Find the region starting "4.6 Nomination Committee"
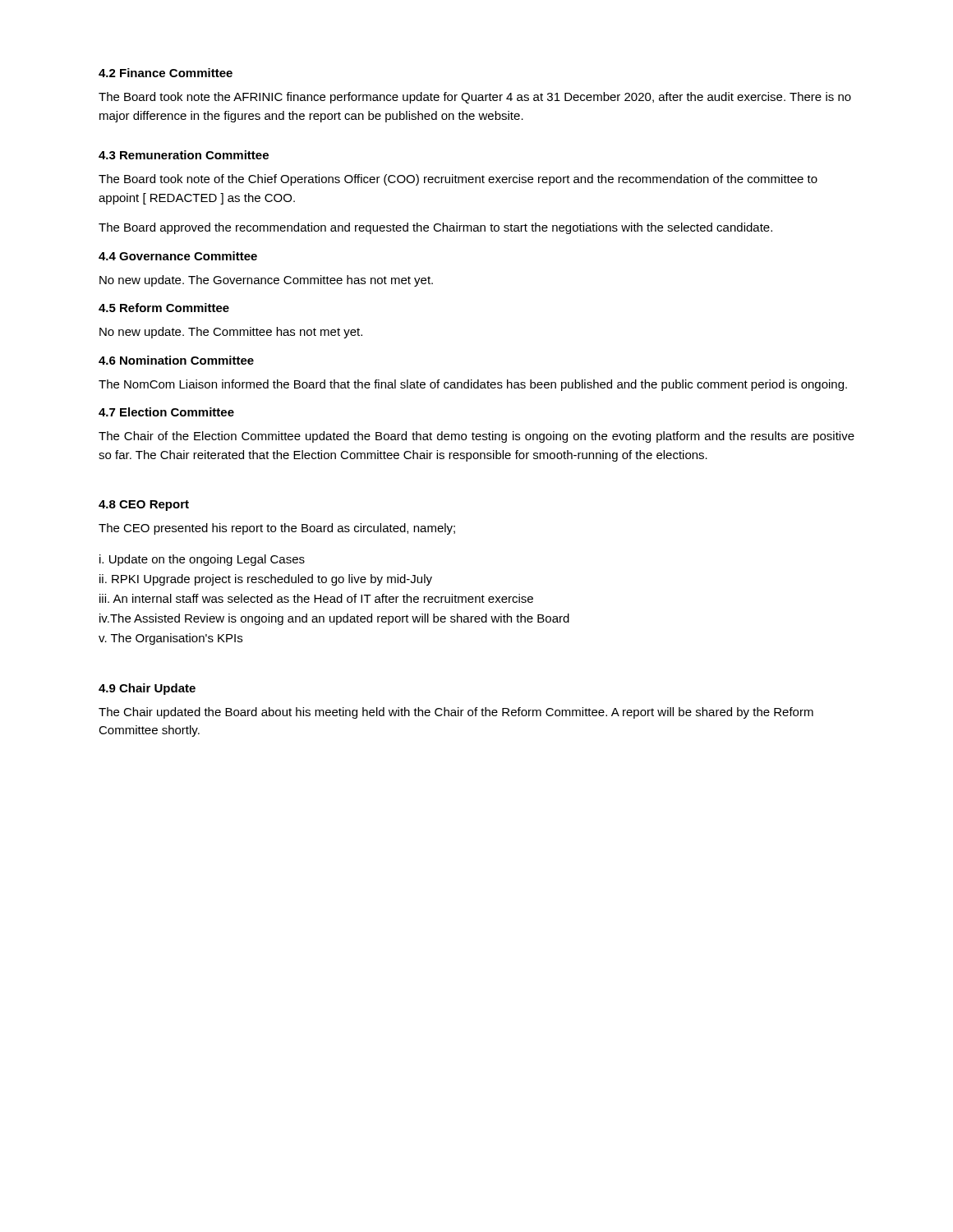Screen dimensions: 1232x953 [x=176, y=360]
